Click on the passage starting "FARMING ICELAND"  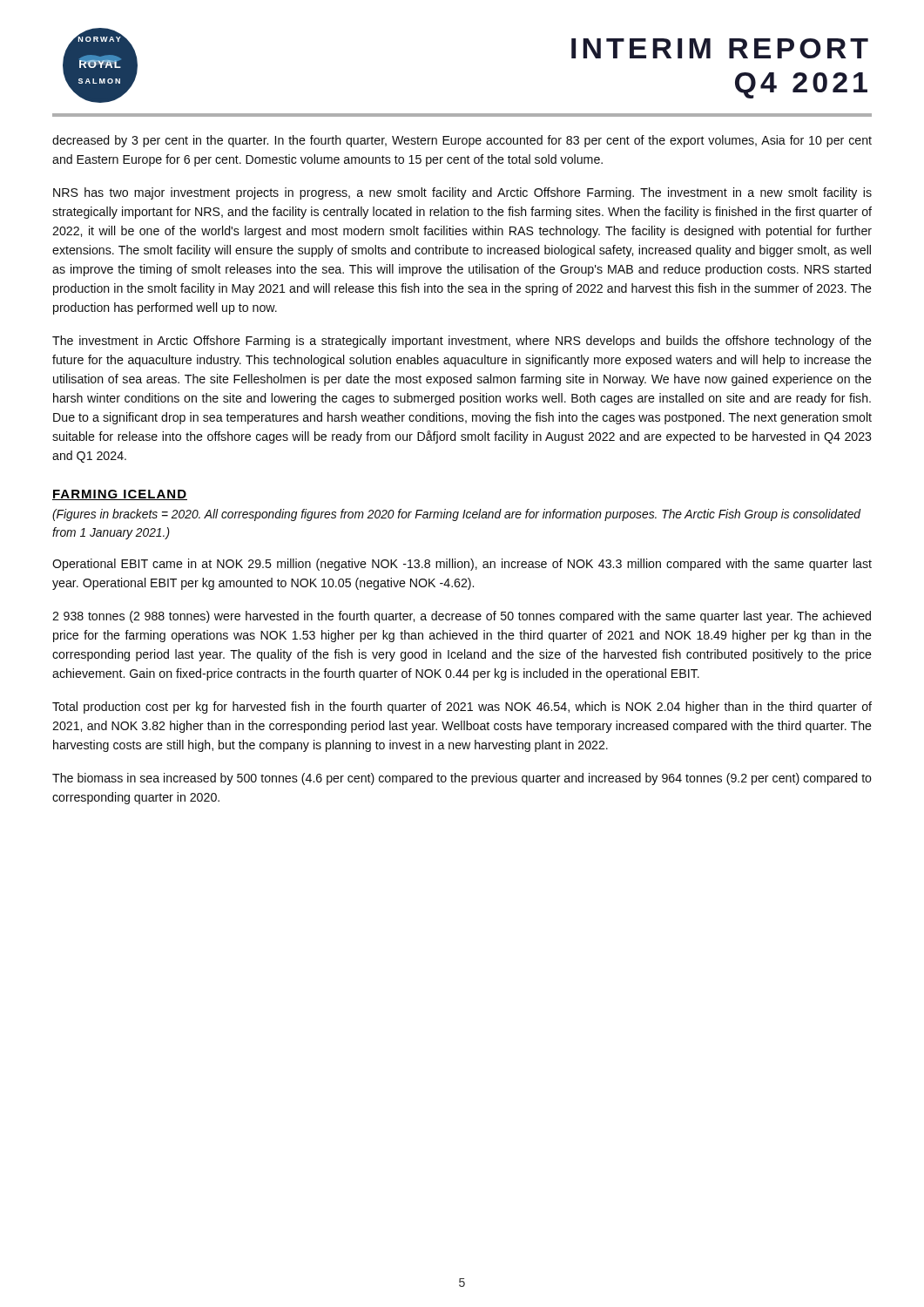(120, 494)
